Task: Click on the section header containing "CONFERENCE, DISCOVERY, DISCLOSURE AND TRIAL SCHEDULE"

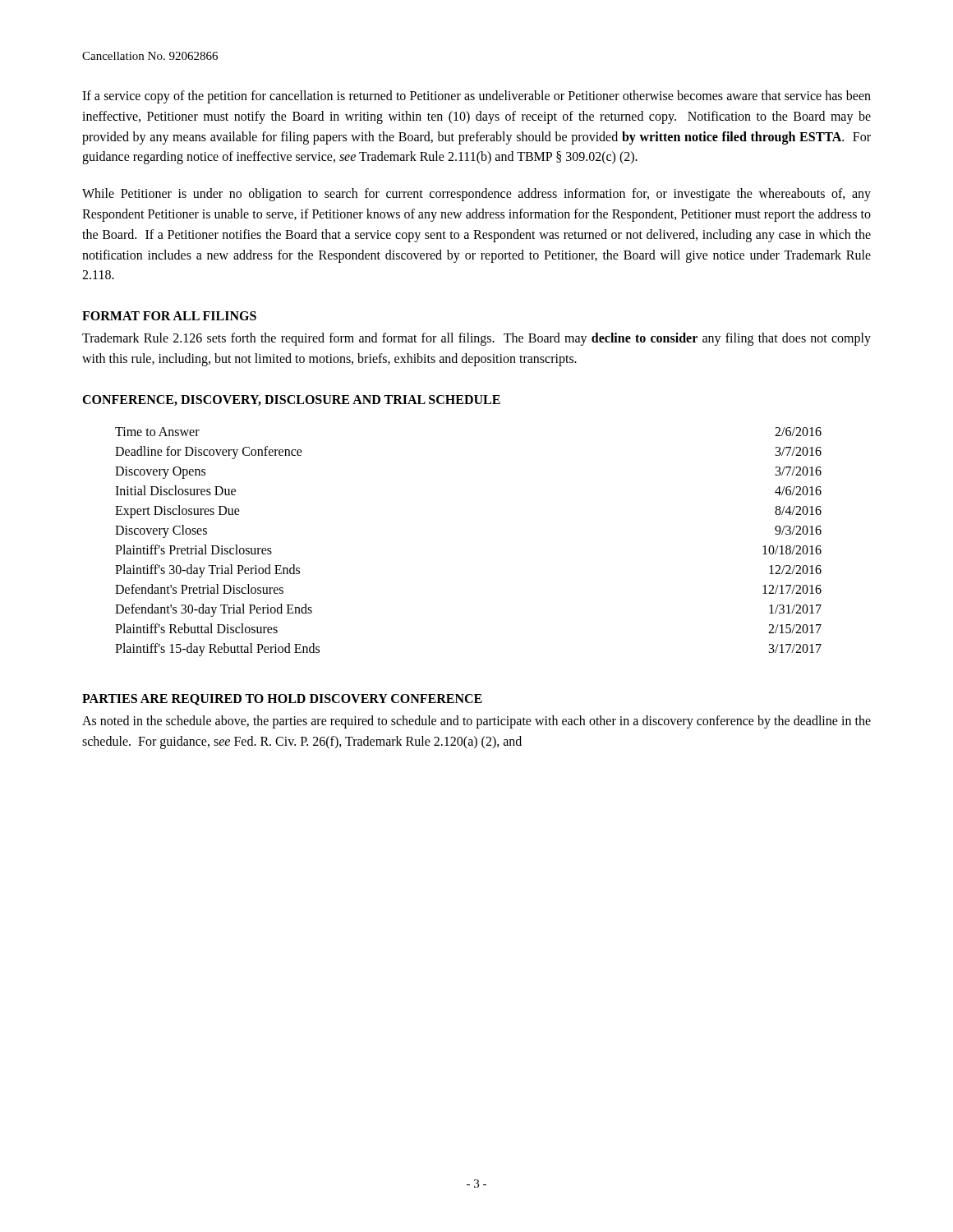Action: [291, 399]
